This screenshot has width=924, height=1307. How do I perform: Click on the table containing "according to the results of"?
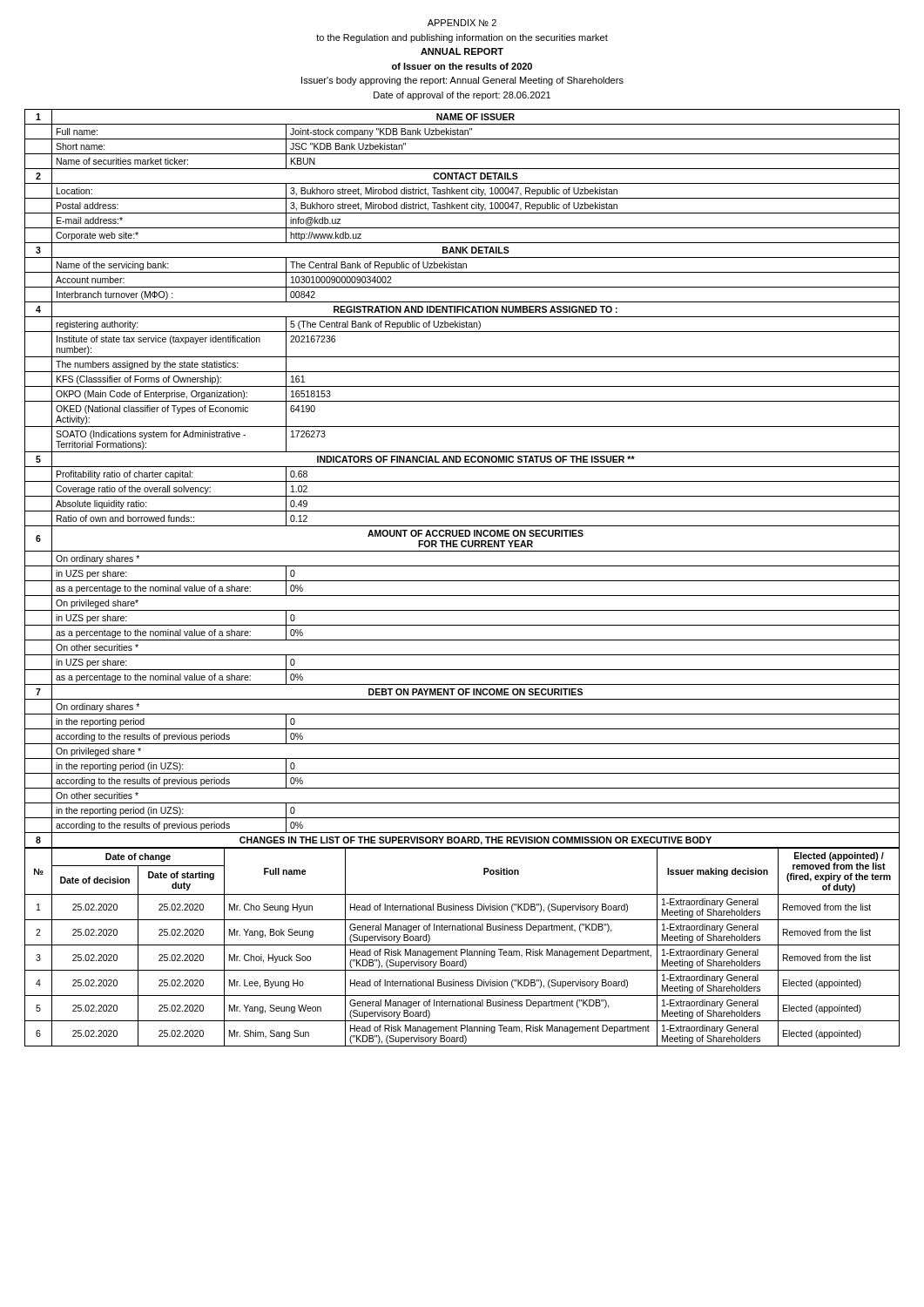click(x=462, y=478)
